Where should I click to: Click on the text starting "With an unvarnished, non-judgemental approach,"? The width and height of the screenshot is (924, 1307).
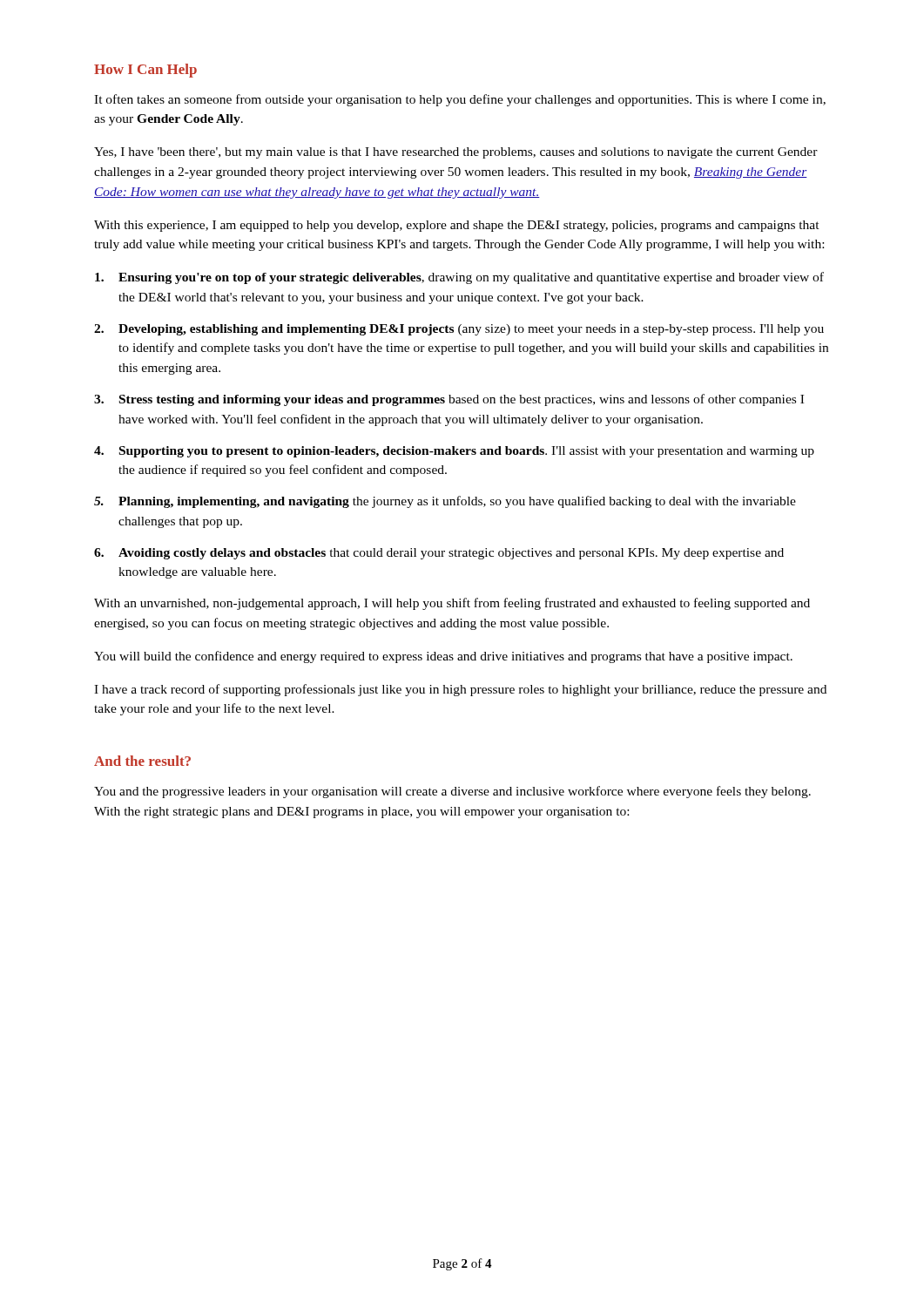click(x=462, y=614)
